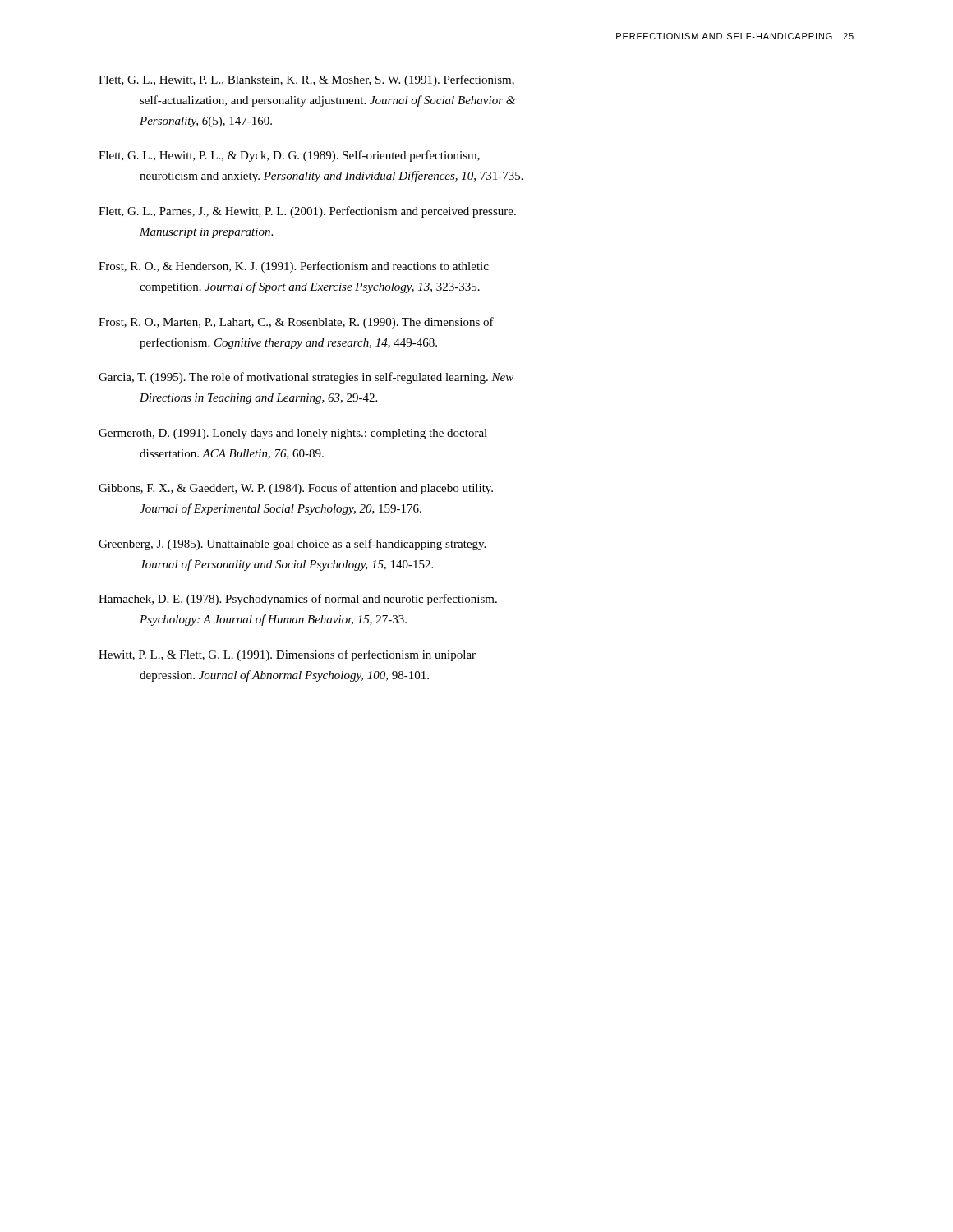Point to the text block starting "Germeroth, D. (1991). Lonely days"
Image resolution: width=953 pixels, height=1232 pixels.
pyautogui.click(x=476, y=443)
